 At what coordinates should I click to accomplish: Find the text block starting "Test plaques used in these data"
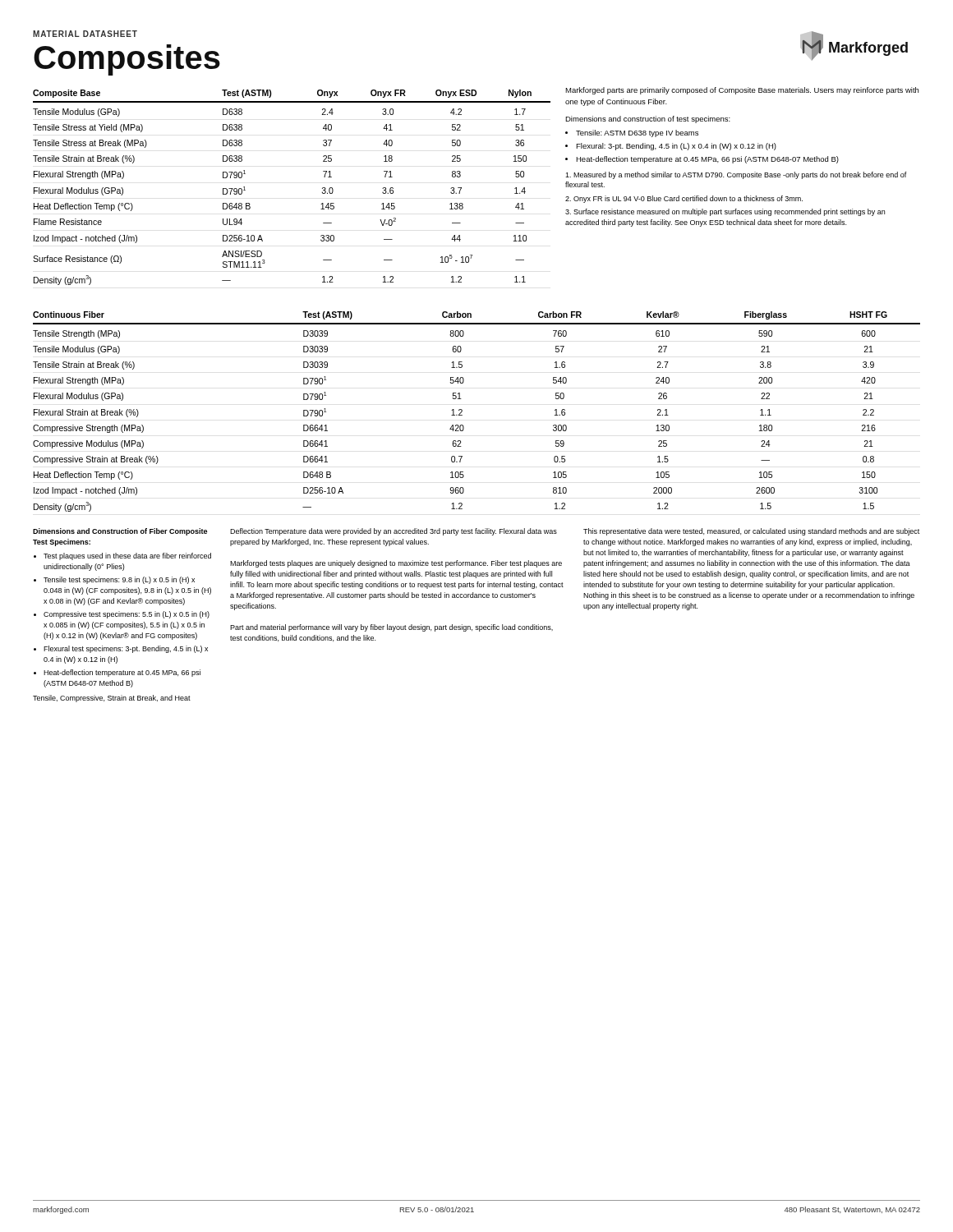click(128, 561)
